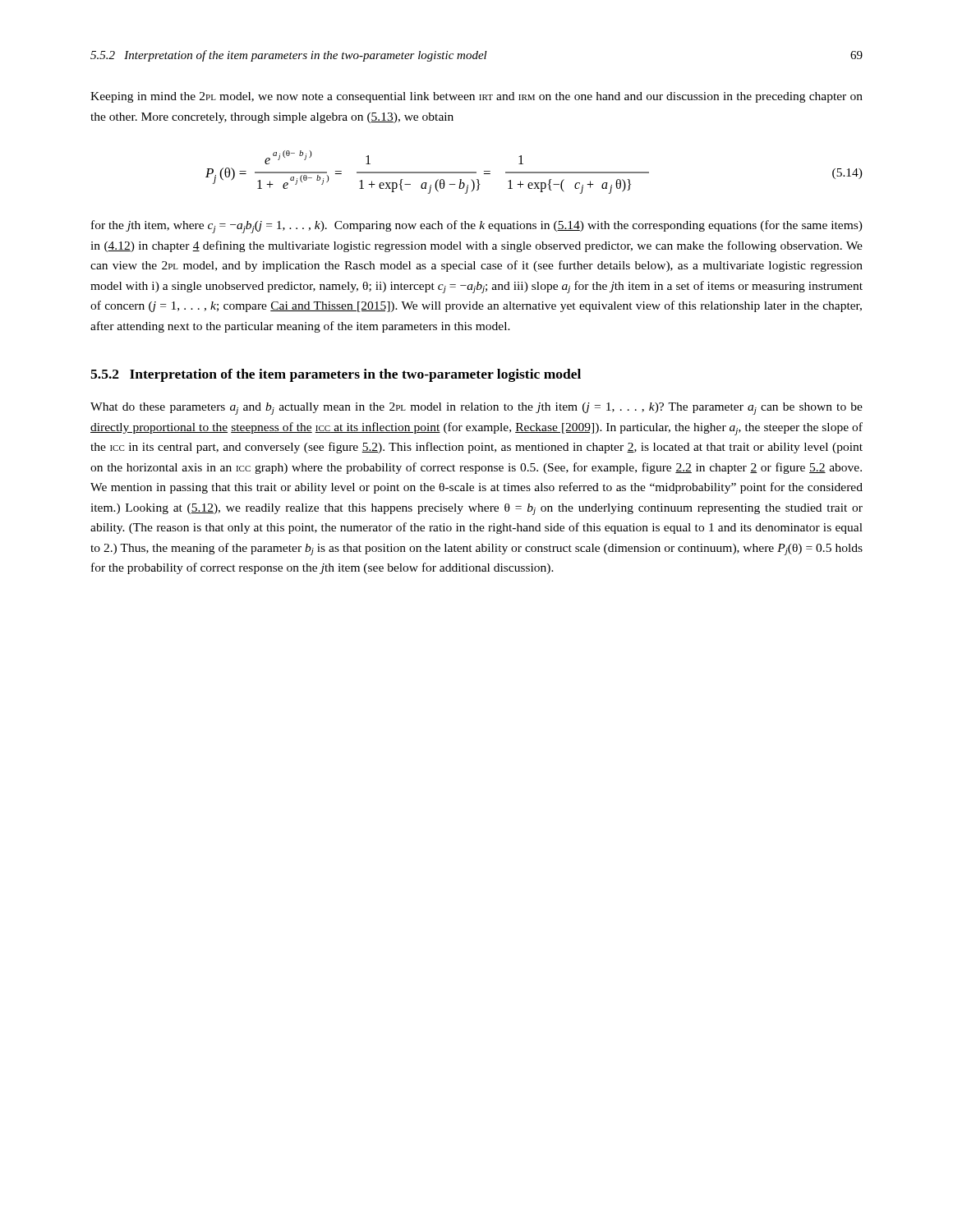Viewport: 953px width, 1232px height.
Task: Where is the formula that starts "P j (θ)"?
Action: click(534, 173)
